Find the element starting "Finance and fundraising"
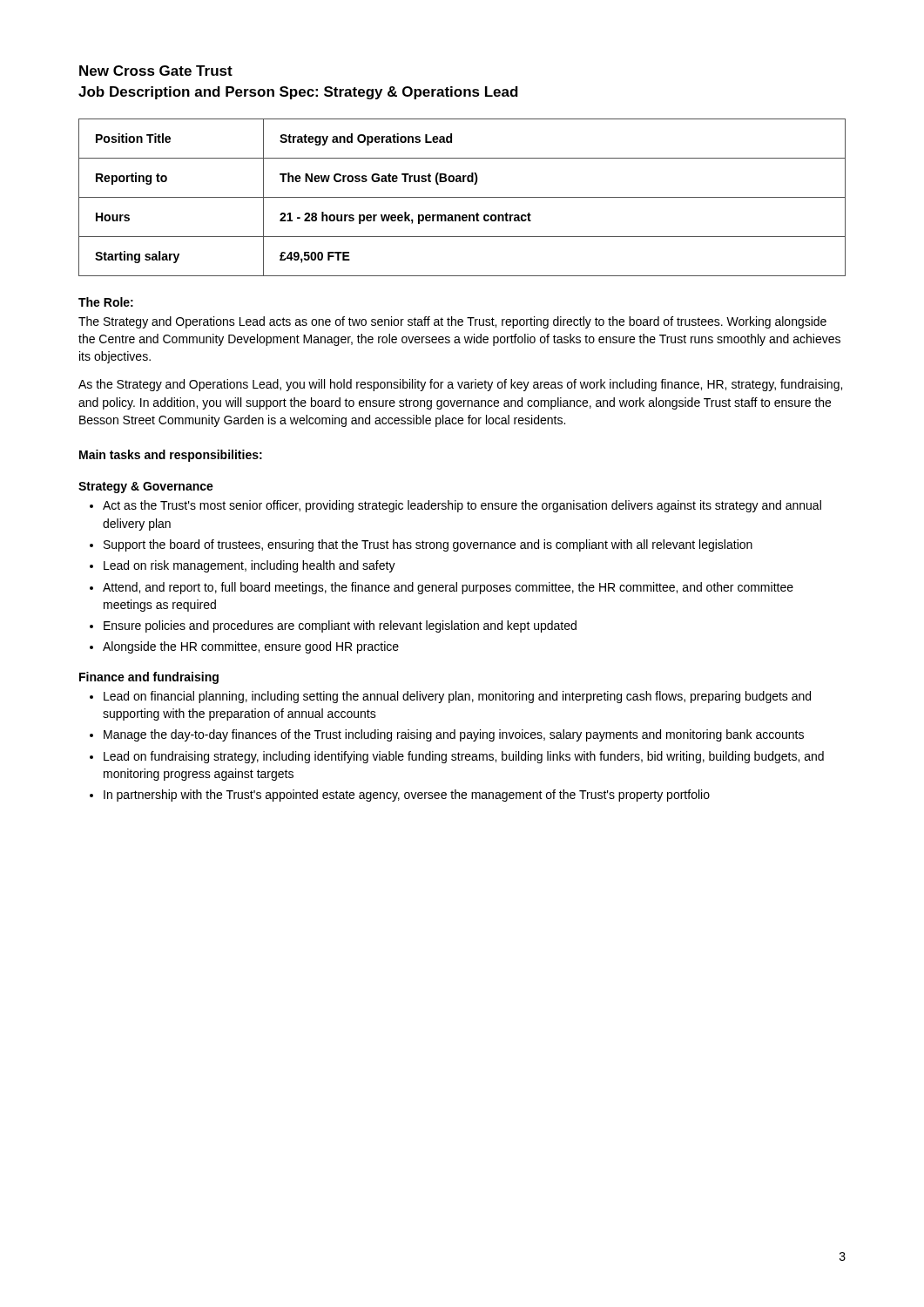The image size is (924, 1307). [x=149, y=677]
